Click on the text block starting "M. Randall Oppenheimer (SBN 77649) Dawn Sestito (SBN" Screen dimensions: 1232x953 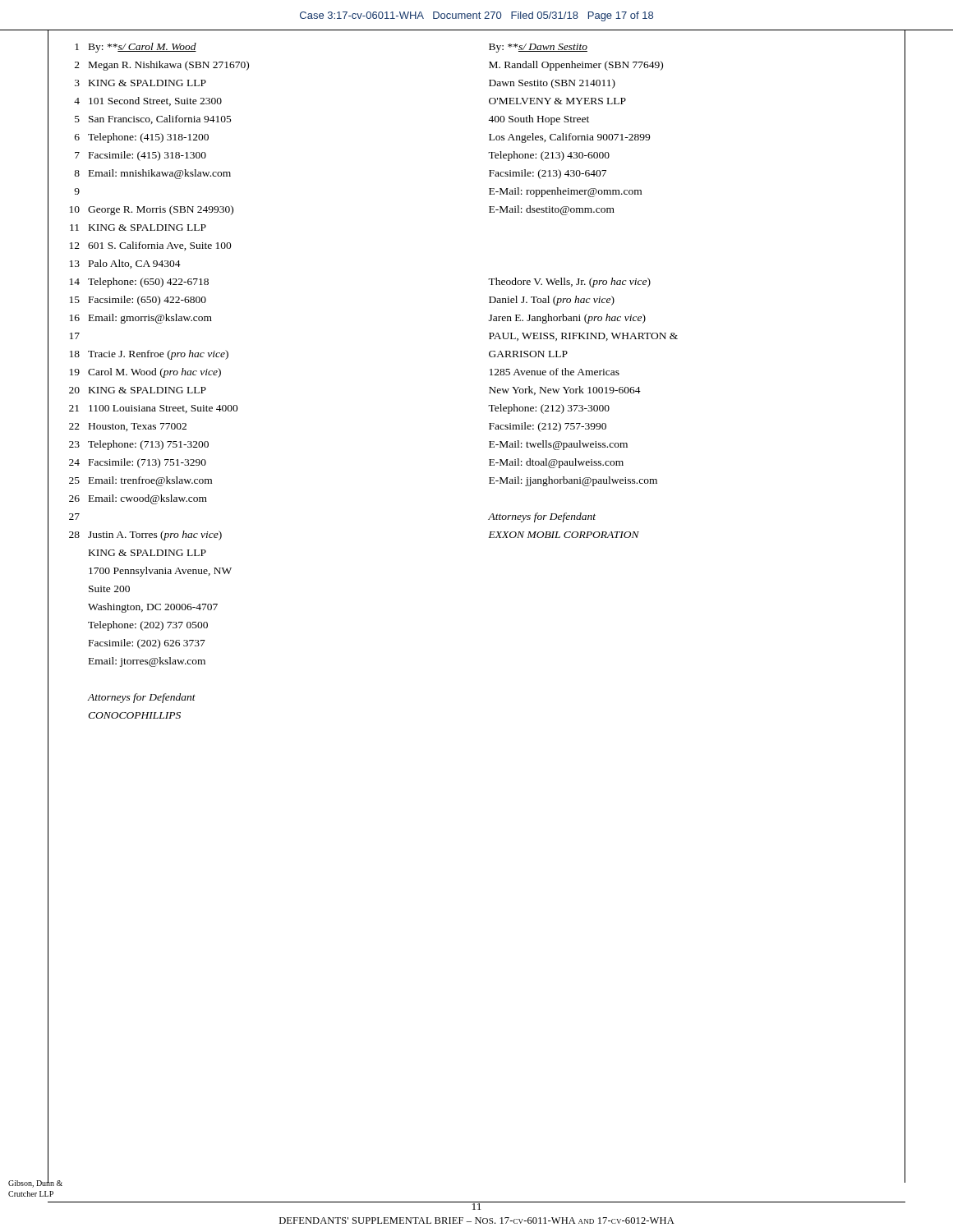576,66
